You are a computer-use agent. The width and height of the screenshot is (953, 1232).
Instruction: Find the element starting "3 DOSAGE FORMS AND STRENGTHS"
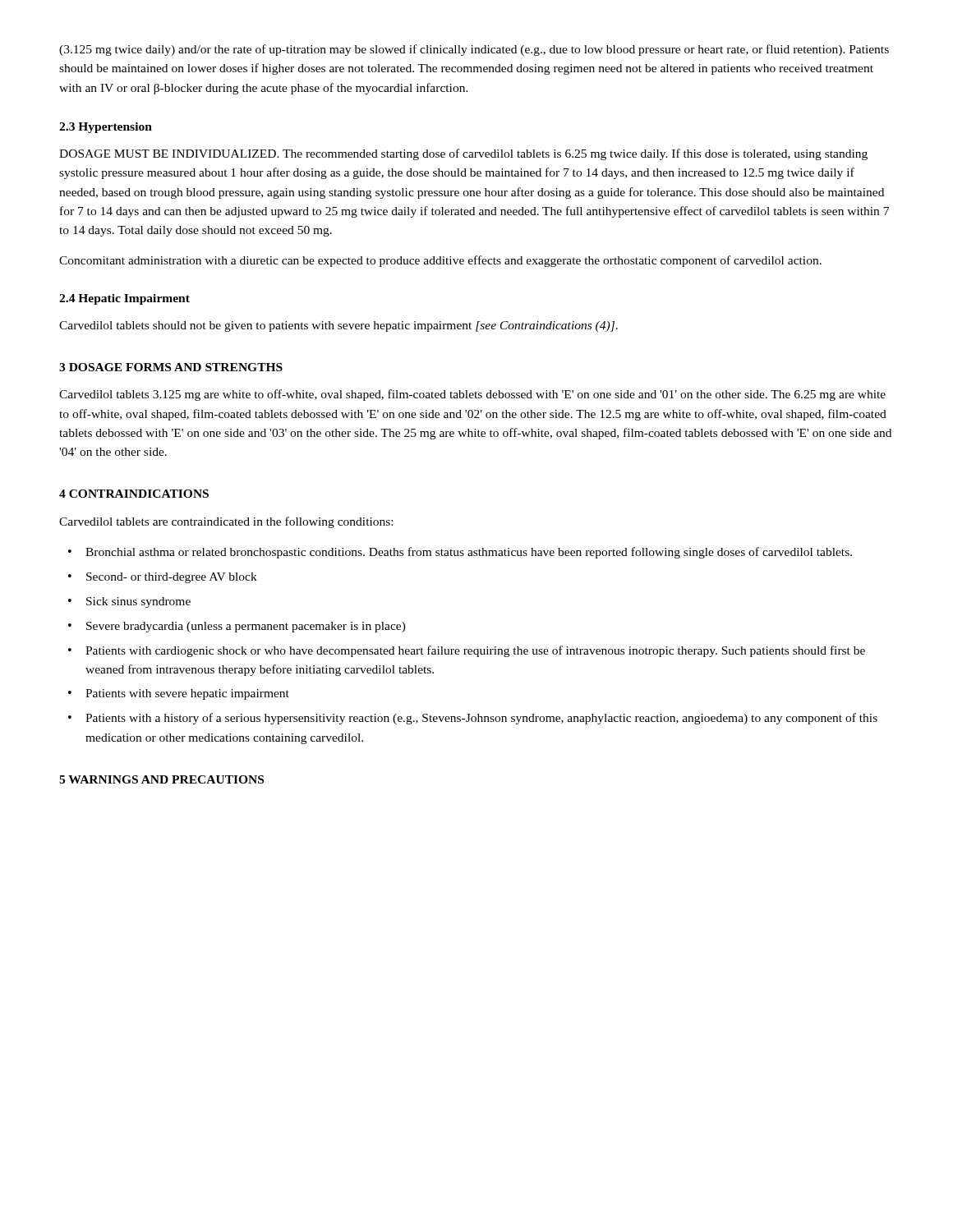tap(171, 367)
